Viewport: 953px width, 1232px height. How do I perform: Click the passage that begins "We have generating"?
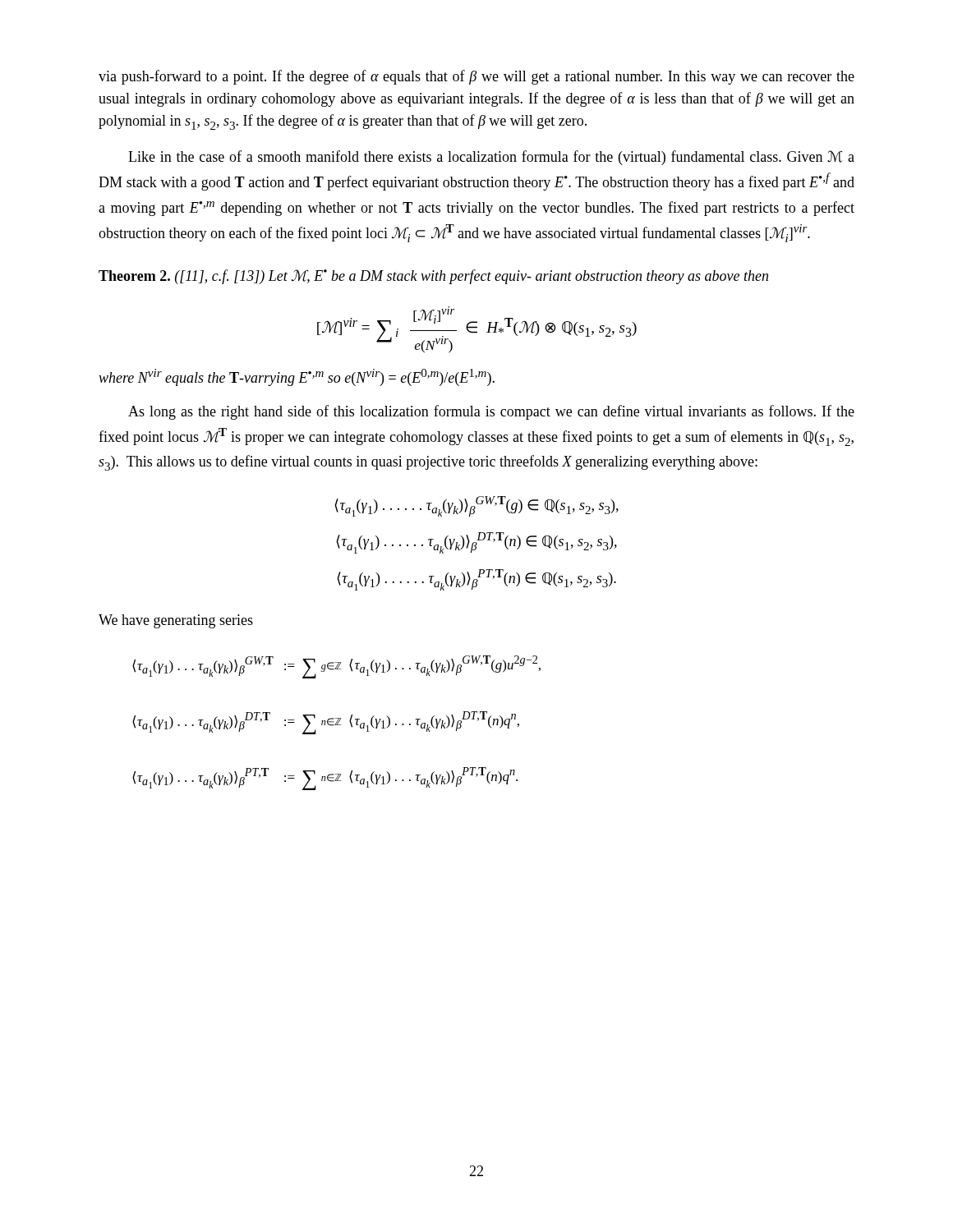176,621
